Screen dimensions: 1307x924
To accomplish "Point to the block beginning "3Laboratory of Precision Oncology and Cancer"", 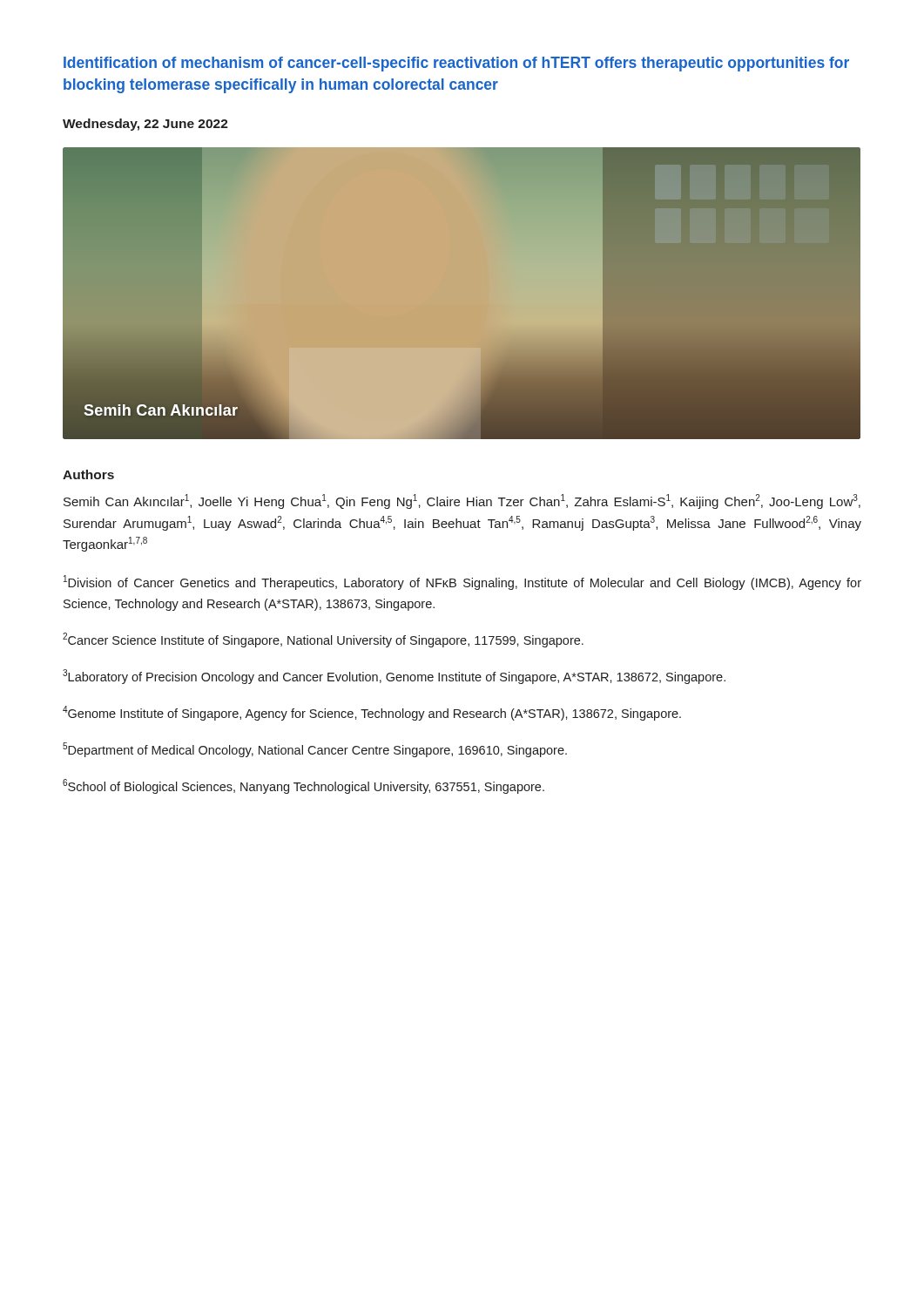I will (x=395, y=676).
